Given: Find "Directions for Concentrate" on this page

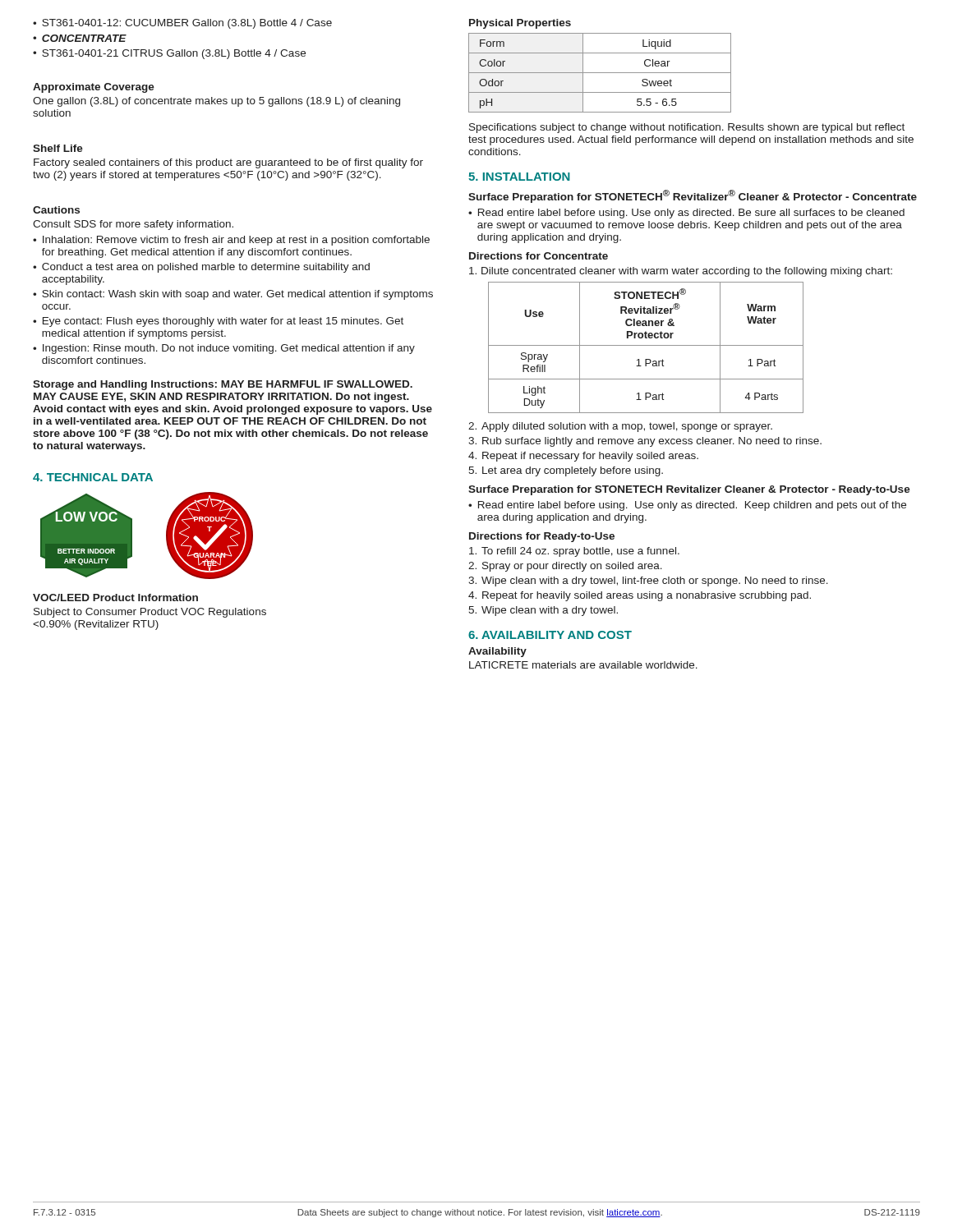Looking at the screenshot, I should point(538,255).
